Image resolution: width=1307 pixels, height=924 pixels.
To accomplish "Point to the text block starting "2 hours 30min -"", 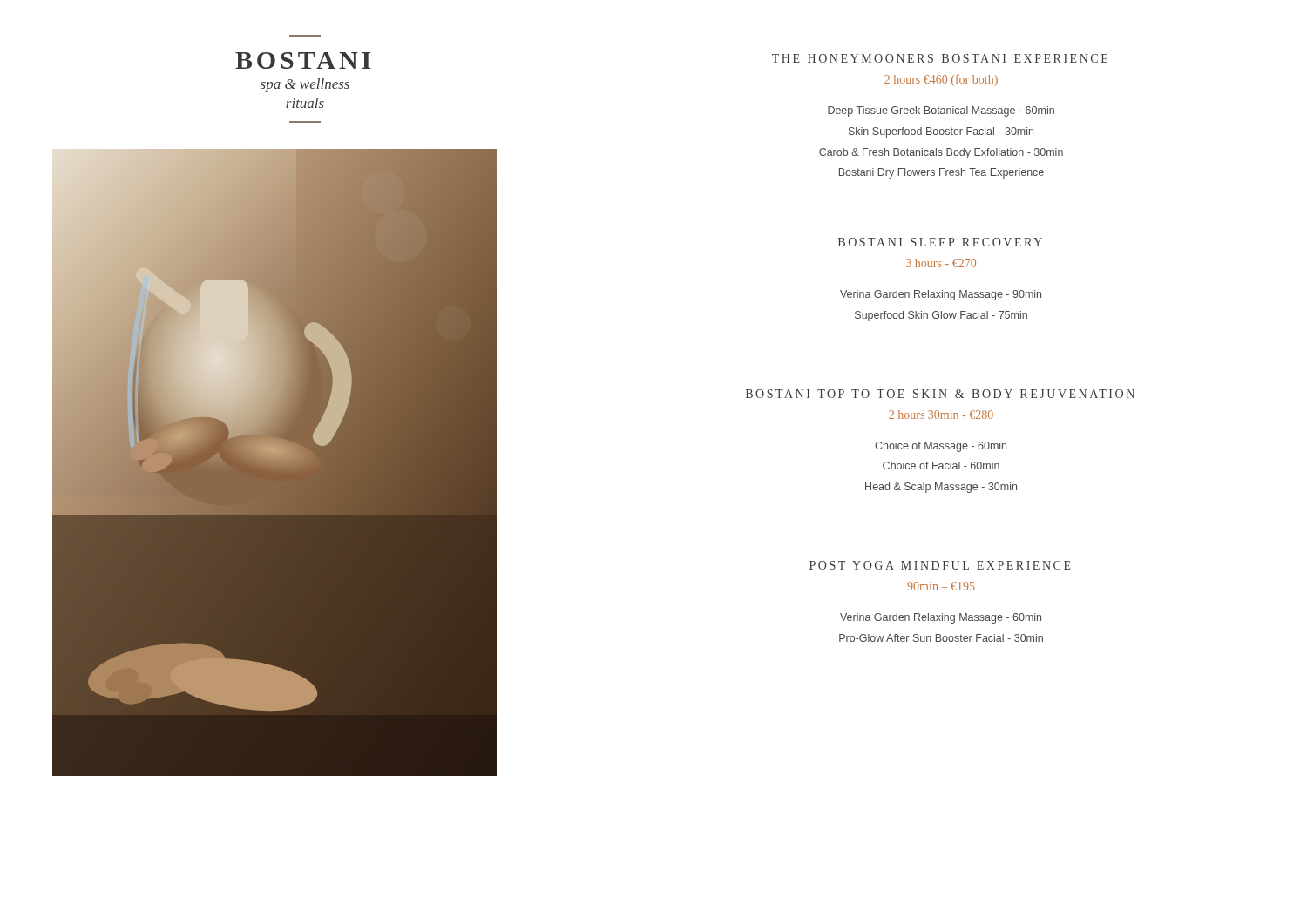I will coord(941,415).
